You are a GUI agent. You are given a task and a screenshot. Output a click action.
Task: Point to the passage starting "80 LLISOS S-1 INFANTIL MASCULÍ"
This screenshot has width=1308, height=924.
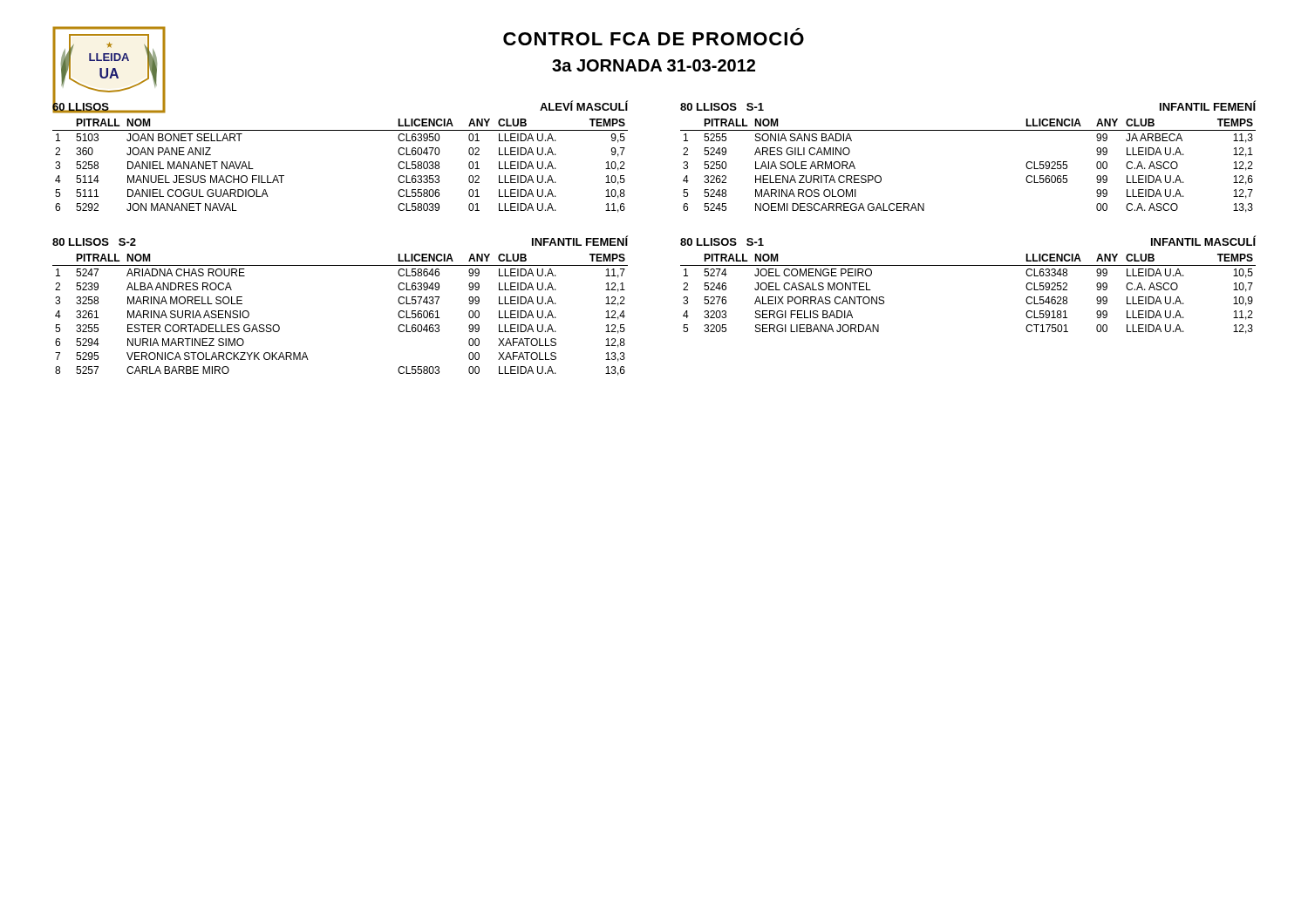(x=722, y=240)
